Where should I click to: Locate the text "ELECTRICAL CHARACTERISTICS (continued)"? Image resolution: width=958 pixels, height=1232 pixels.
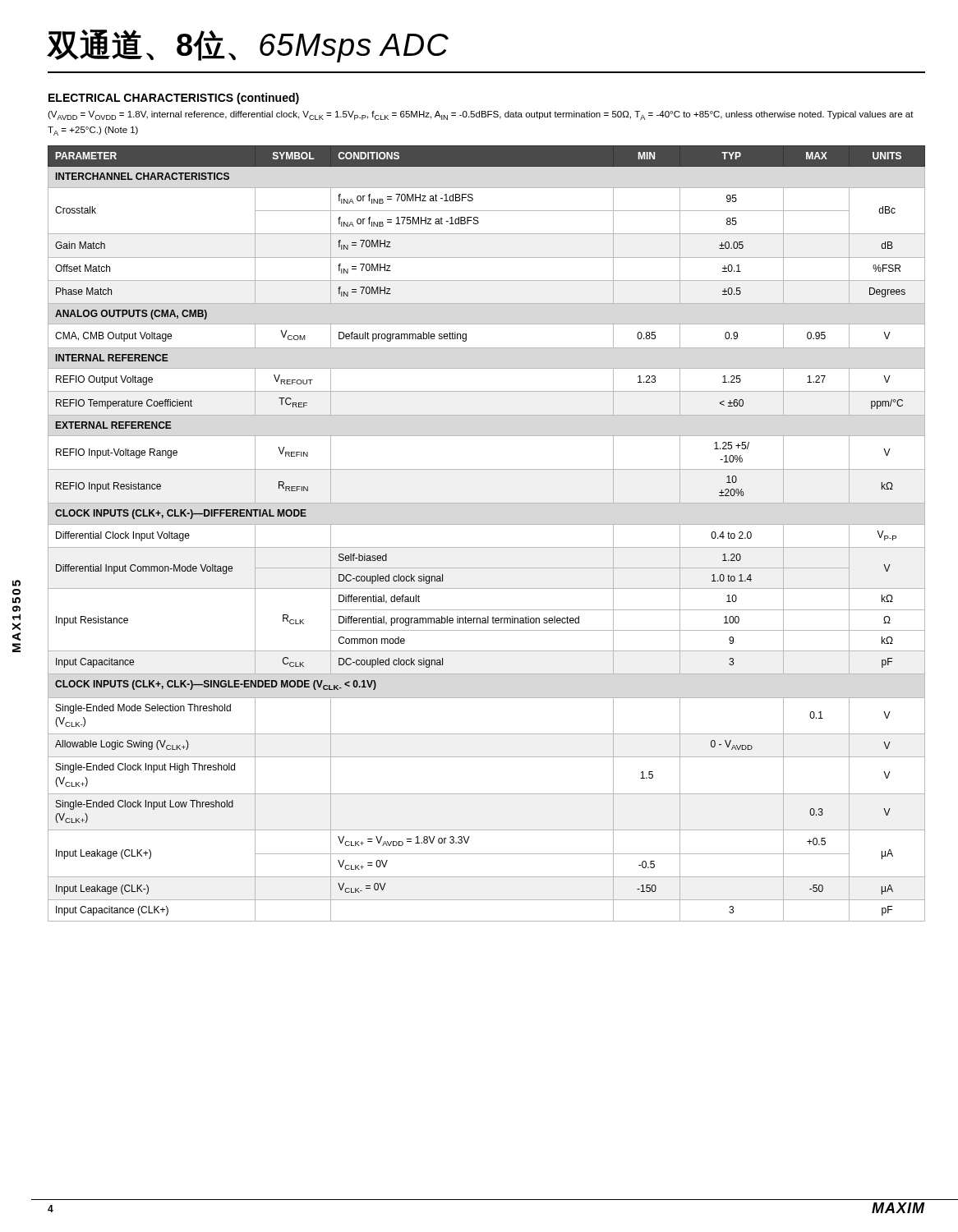tap(173, 98)
